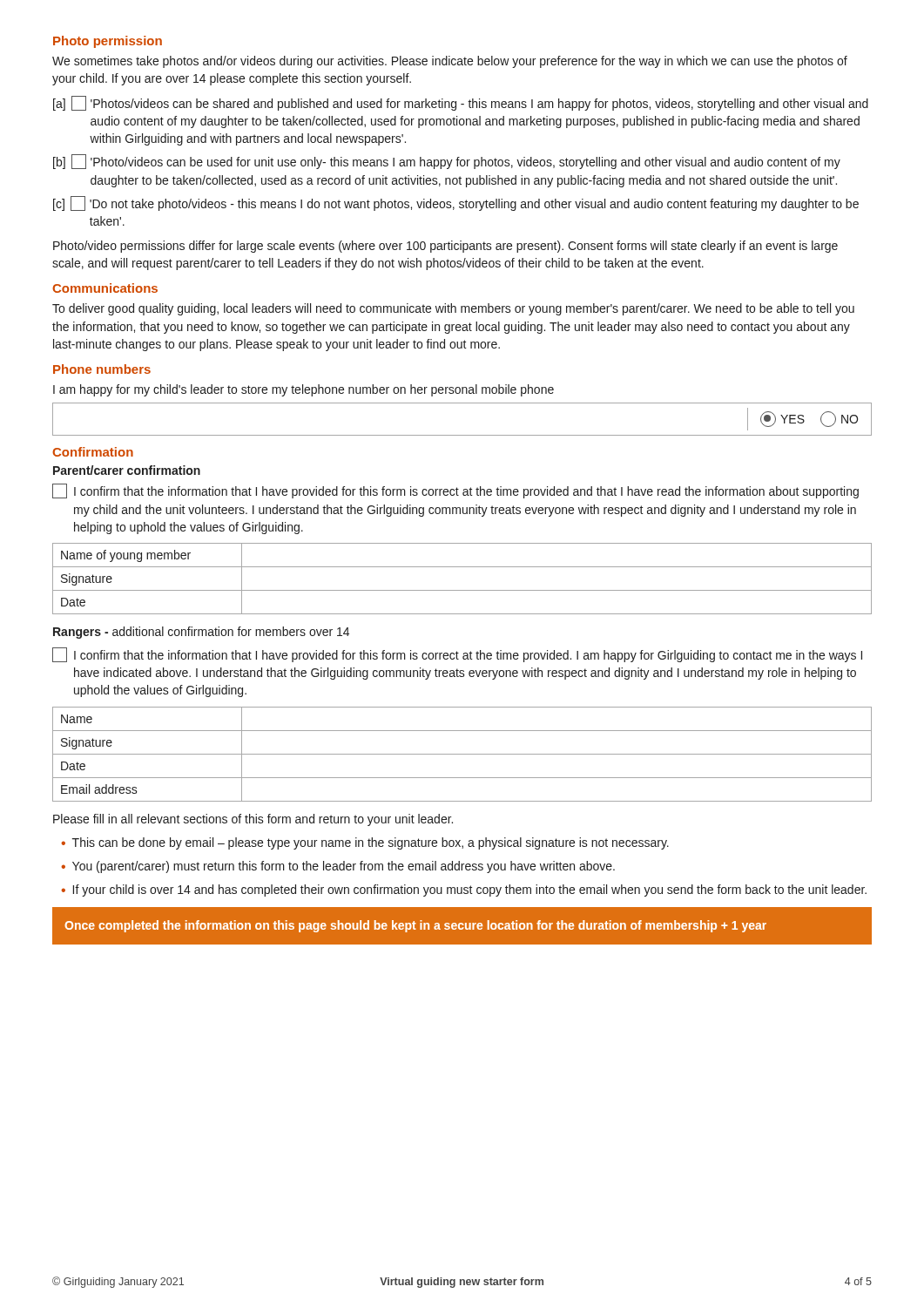Locate the text block that says "Once completed the information on"
Viewport: 924px width, 1307px height.
(416, 926)
